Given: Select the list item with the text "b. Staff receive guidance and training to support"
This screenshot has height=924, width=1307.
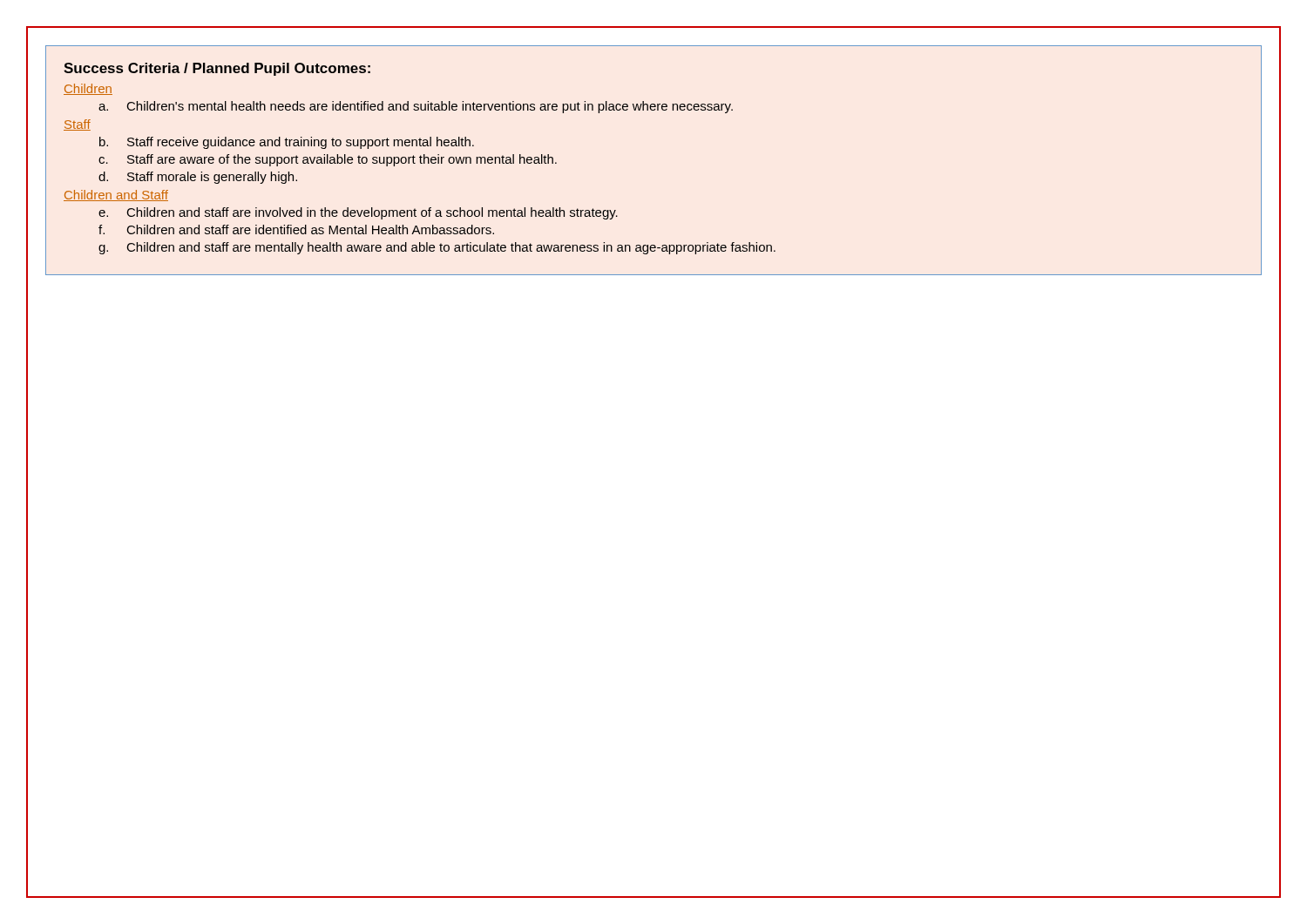Looking at the screenshot, I should pos(287,143).
